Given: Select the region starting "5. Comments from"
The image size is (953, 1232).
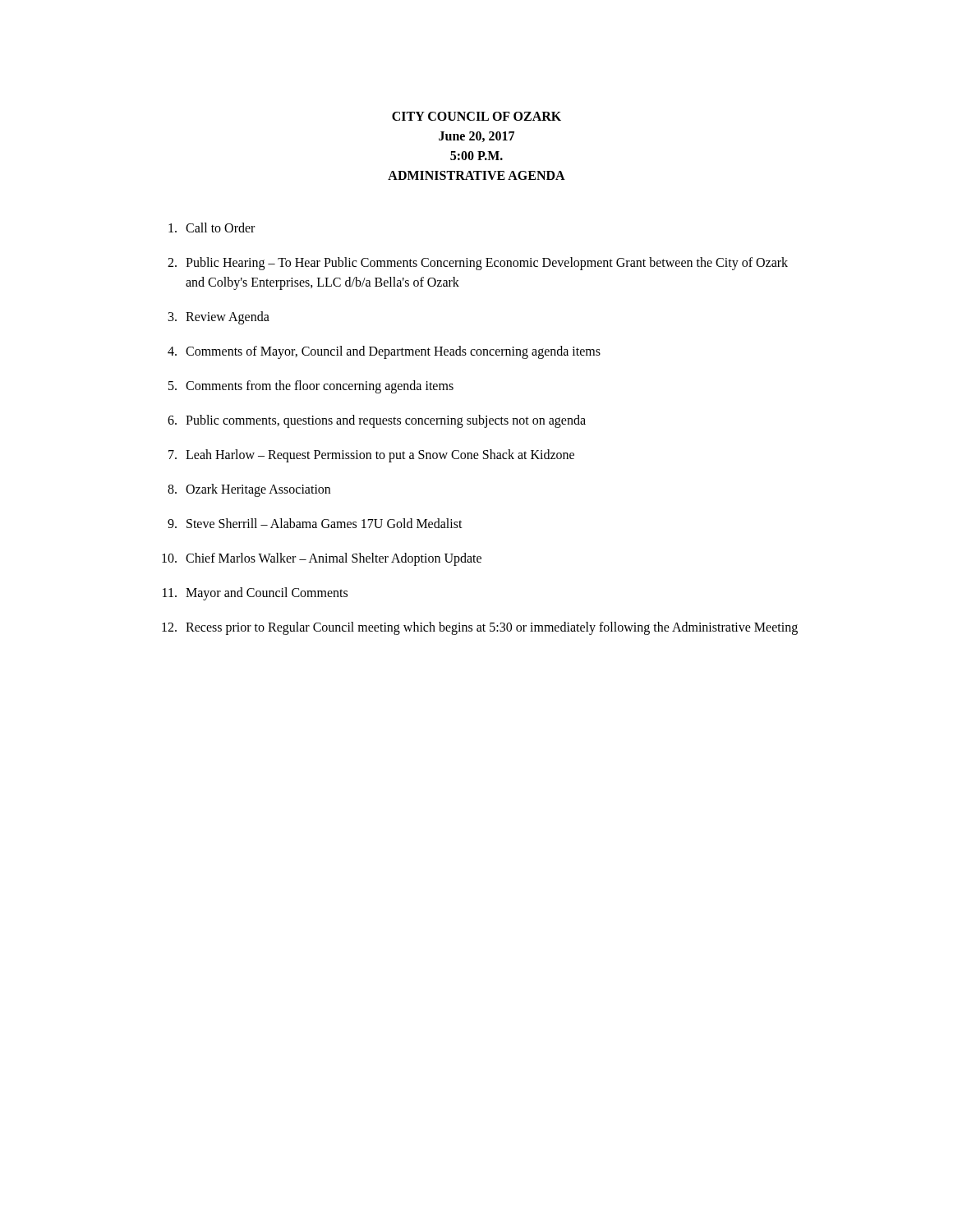Looking at the screenshot, I should pyautogui.click(x=311, y=387).
